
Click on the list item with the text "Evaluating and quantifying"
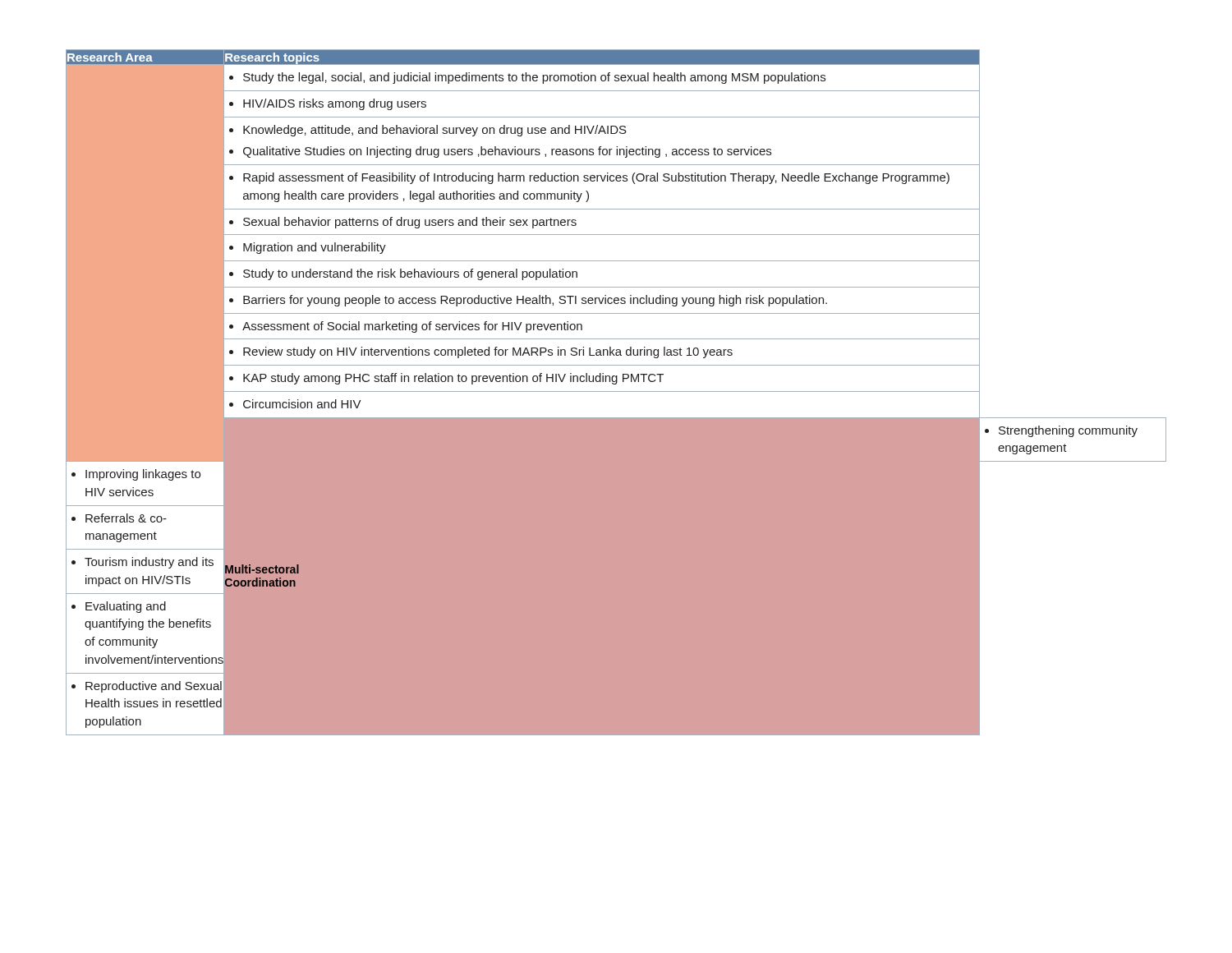[154, 632]
